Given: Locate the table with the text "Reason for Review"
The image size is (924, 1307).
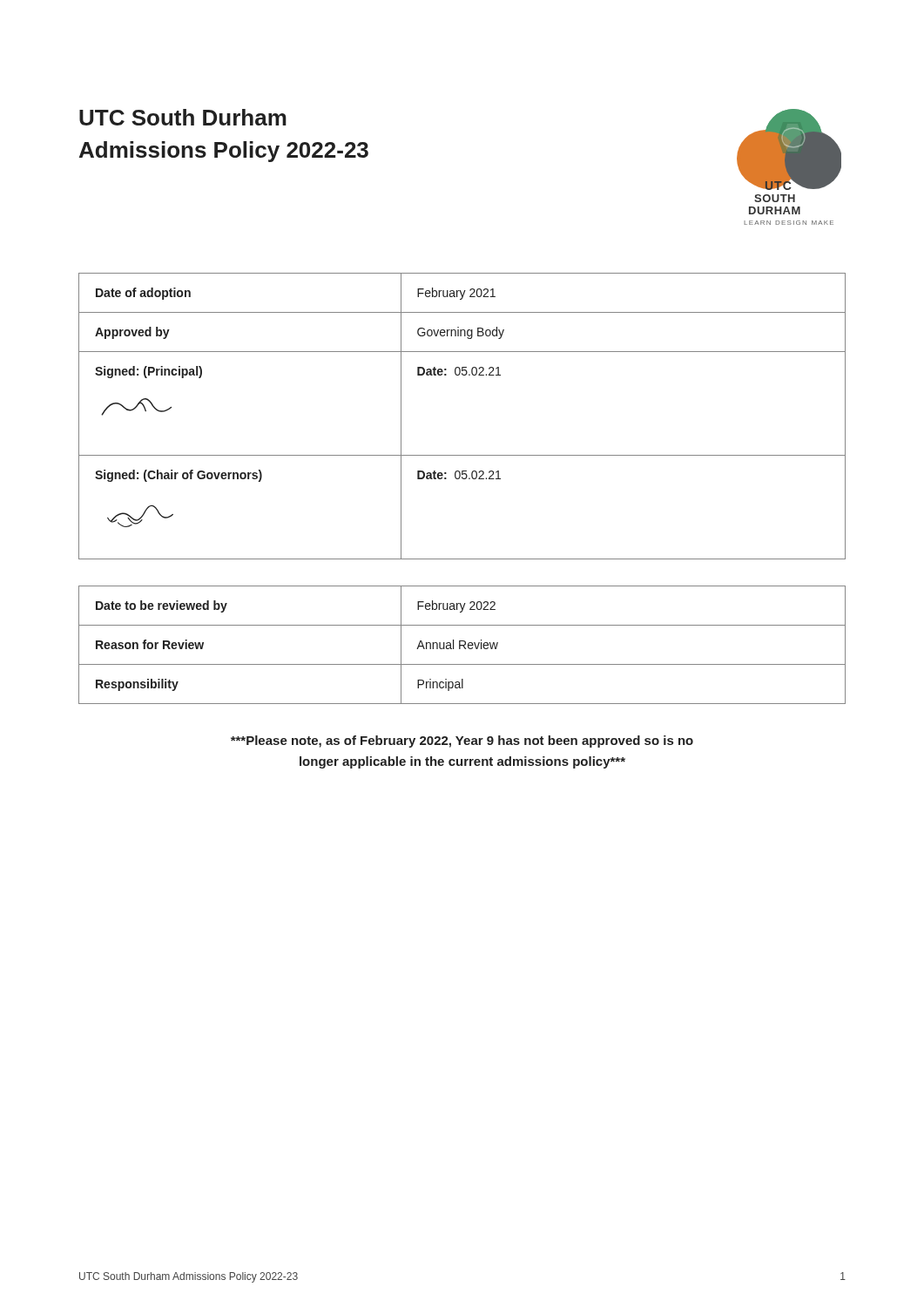Looking at the screenshot, I should tap(462, 645).
